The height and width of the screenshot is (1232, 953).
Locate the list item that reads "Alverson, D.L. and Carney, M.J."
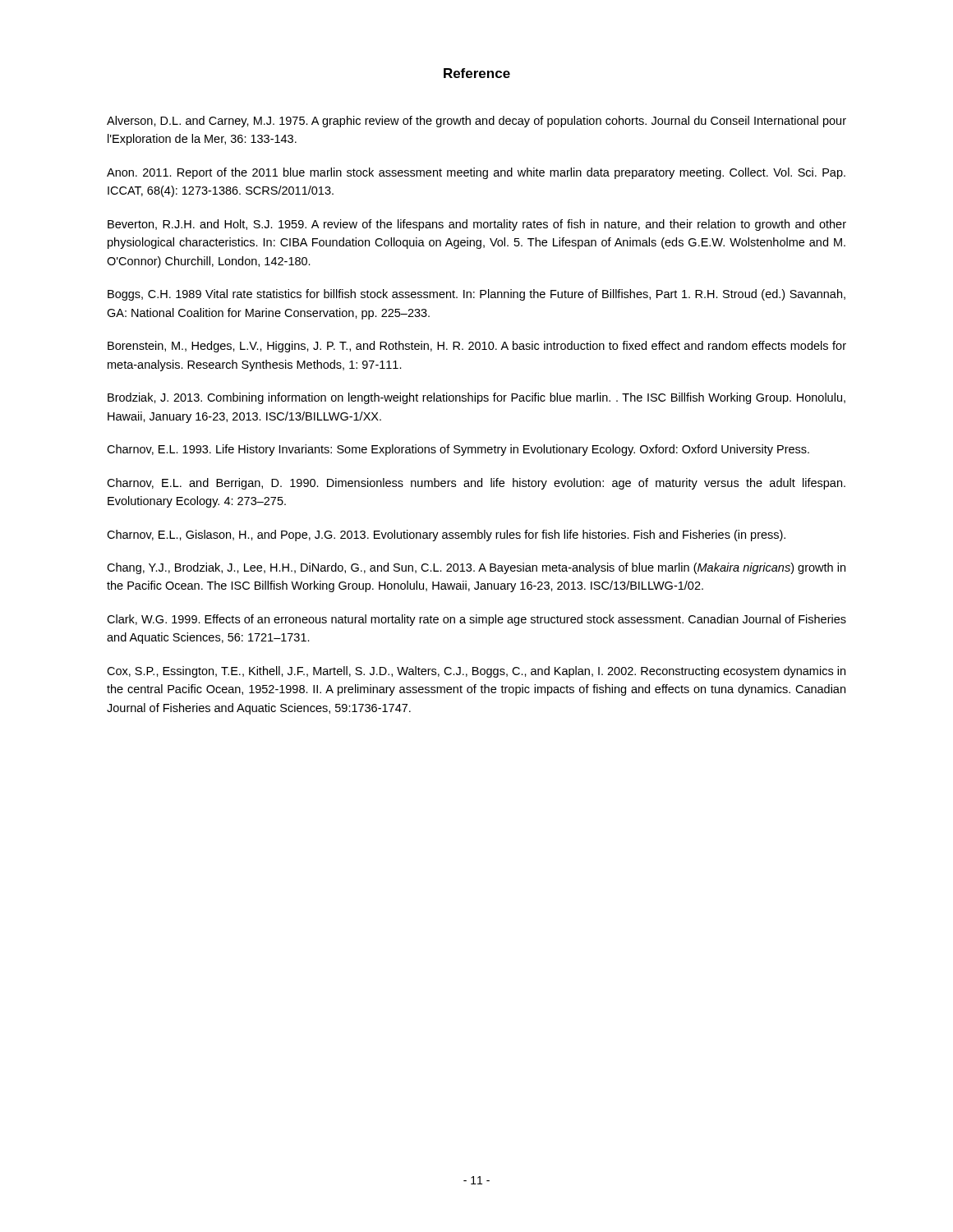[x=476, y=130]
